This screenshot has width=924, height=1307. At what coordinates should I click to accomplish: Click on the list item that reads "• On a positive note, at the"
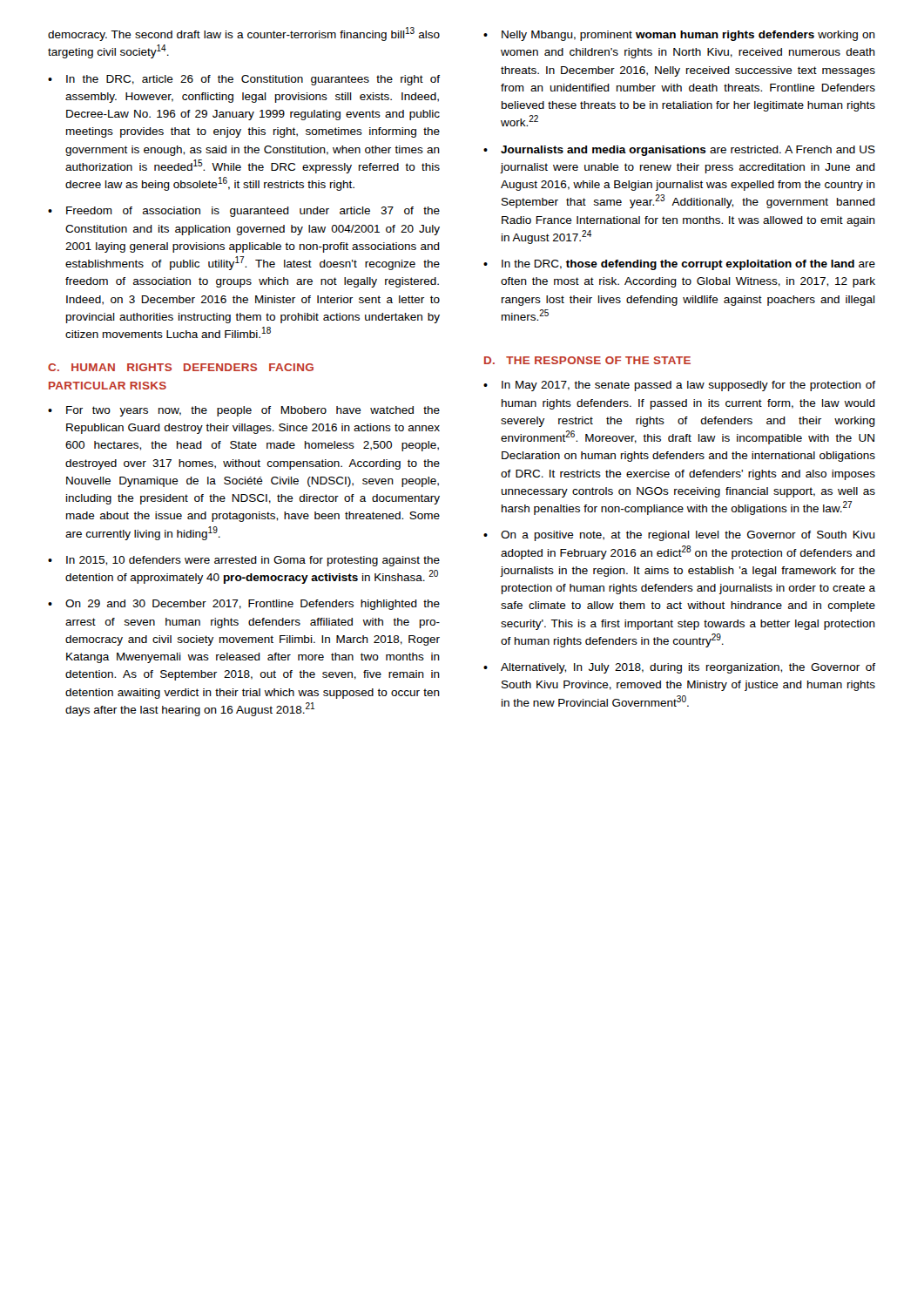coord(679,588)
